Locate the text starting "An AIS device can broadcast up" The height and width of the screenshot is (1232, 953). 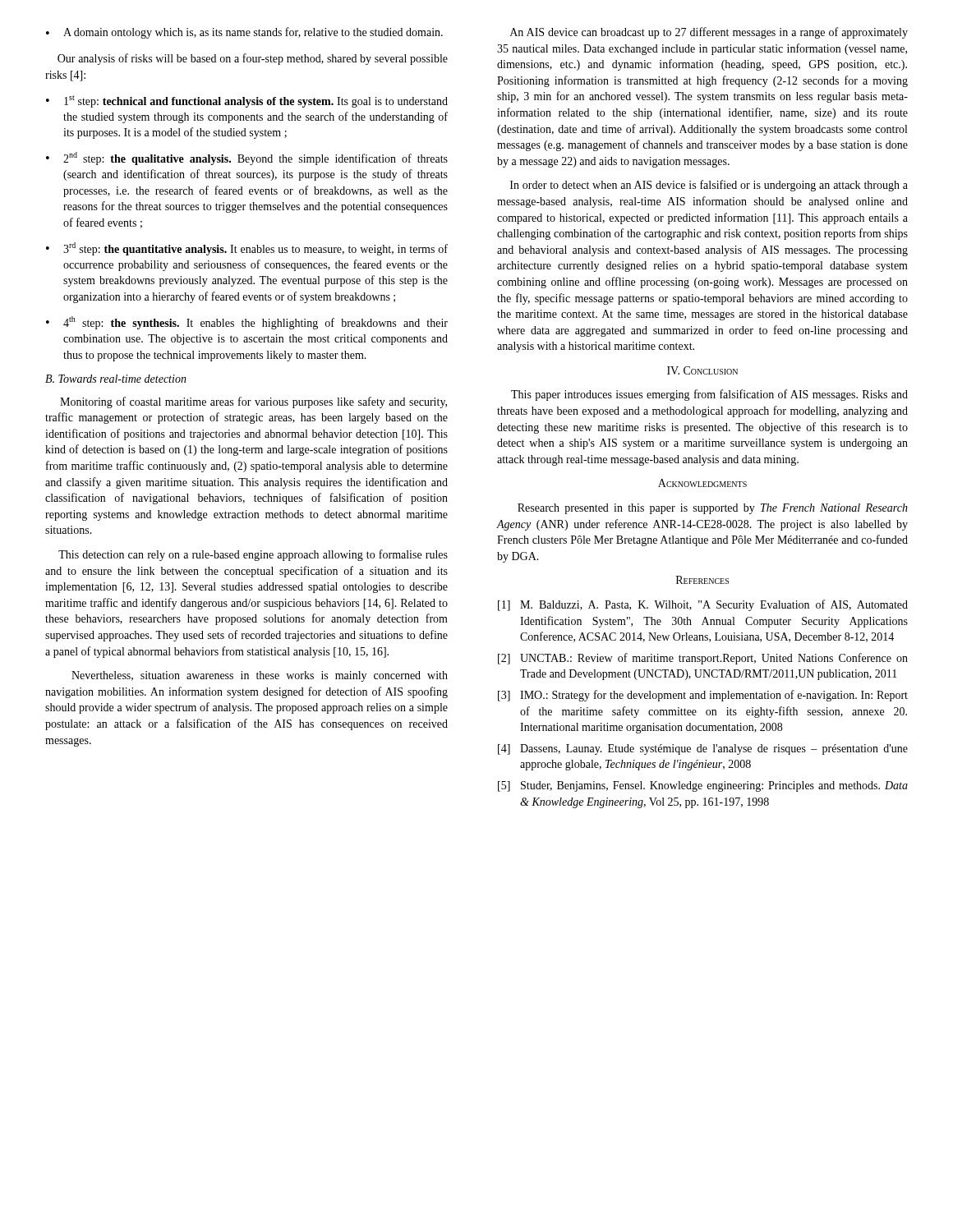pos(702,97)
